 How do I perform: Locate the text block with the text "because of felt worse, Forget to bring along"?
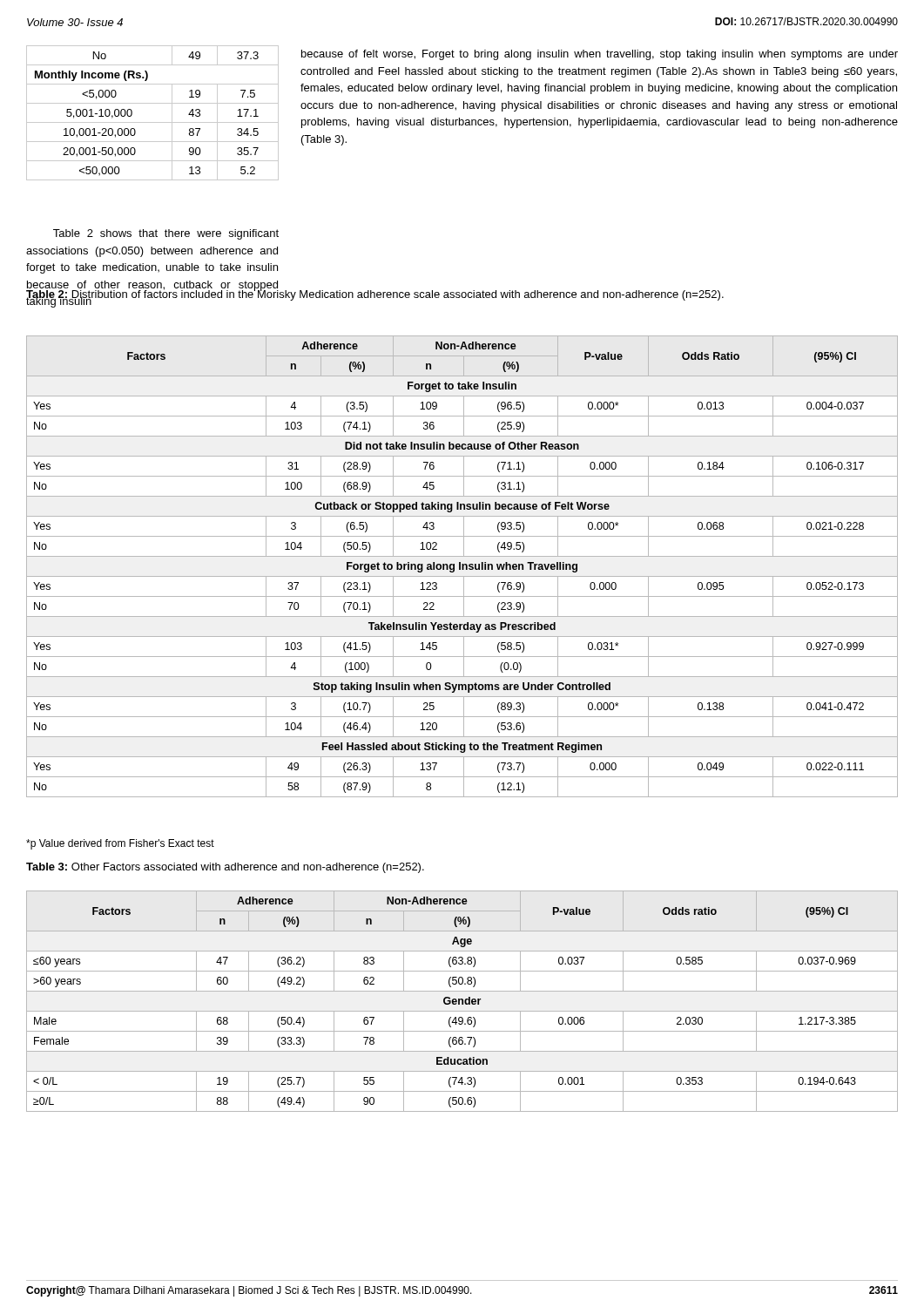pos(599,96)
